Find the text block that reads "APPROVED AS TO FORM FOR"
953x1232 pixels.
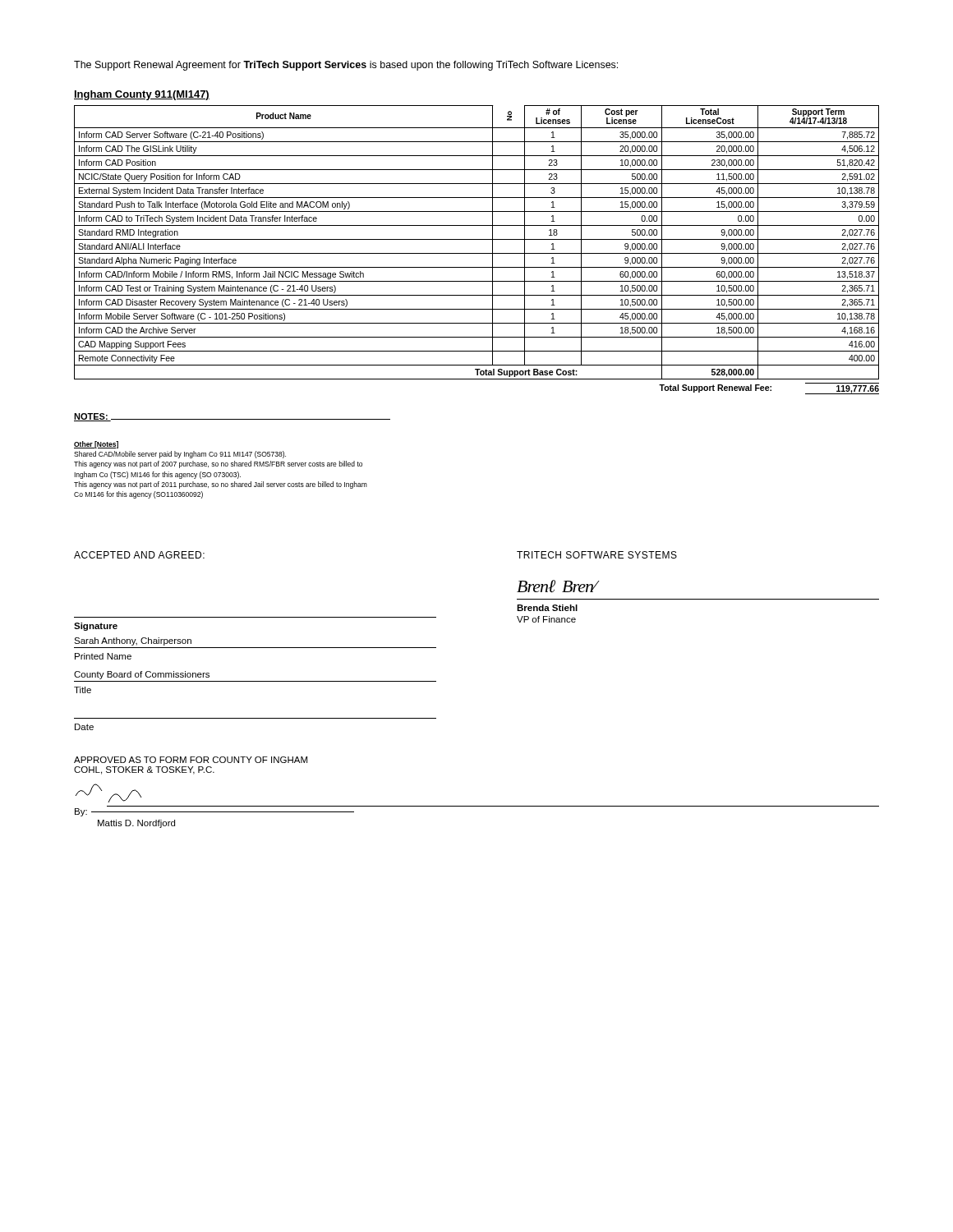click(191, 760)
